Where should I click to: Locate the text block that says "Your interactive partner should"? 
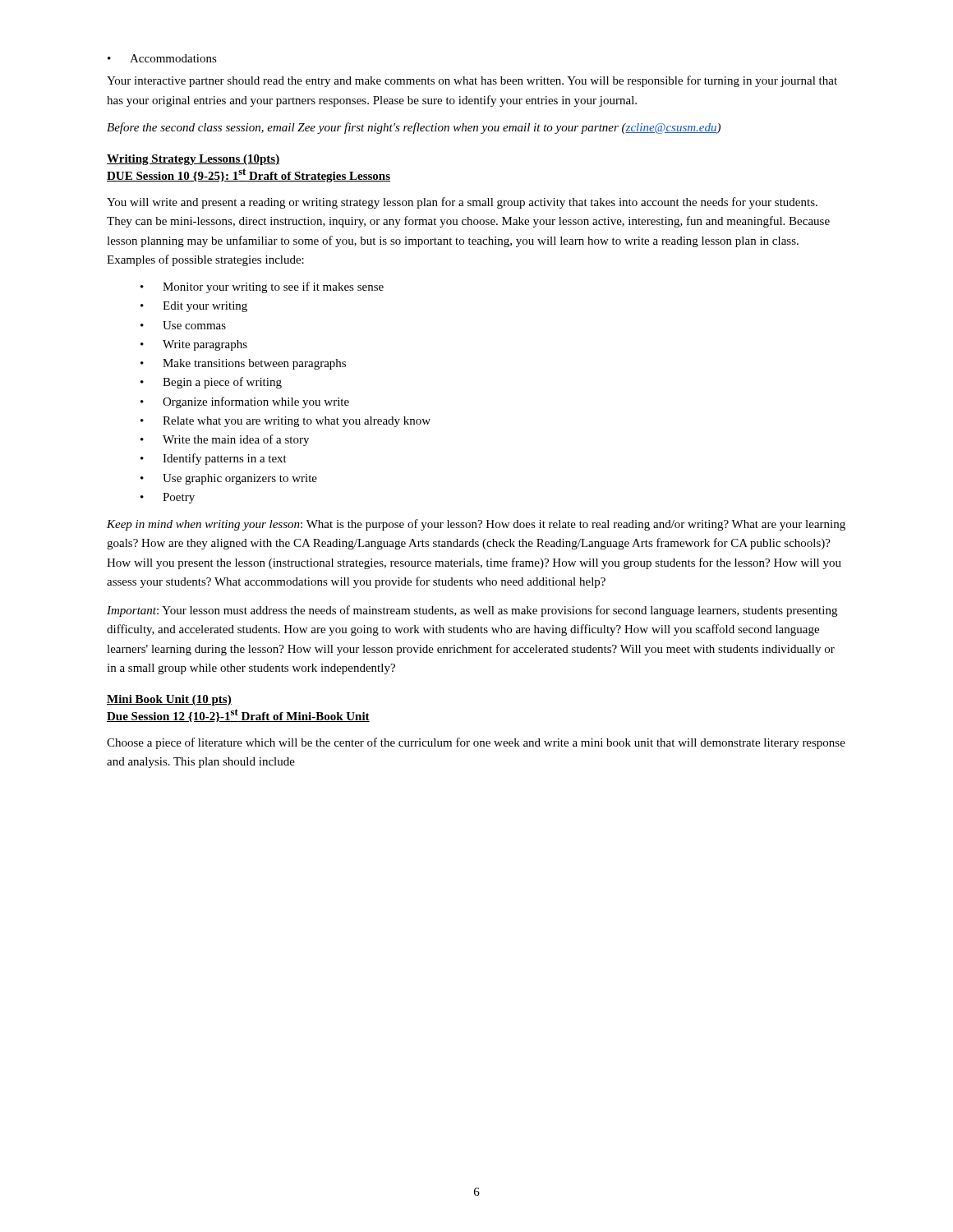pyautogui.click(x=476, y=91)
